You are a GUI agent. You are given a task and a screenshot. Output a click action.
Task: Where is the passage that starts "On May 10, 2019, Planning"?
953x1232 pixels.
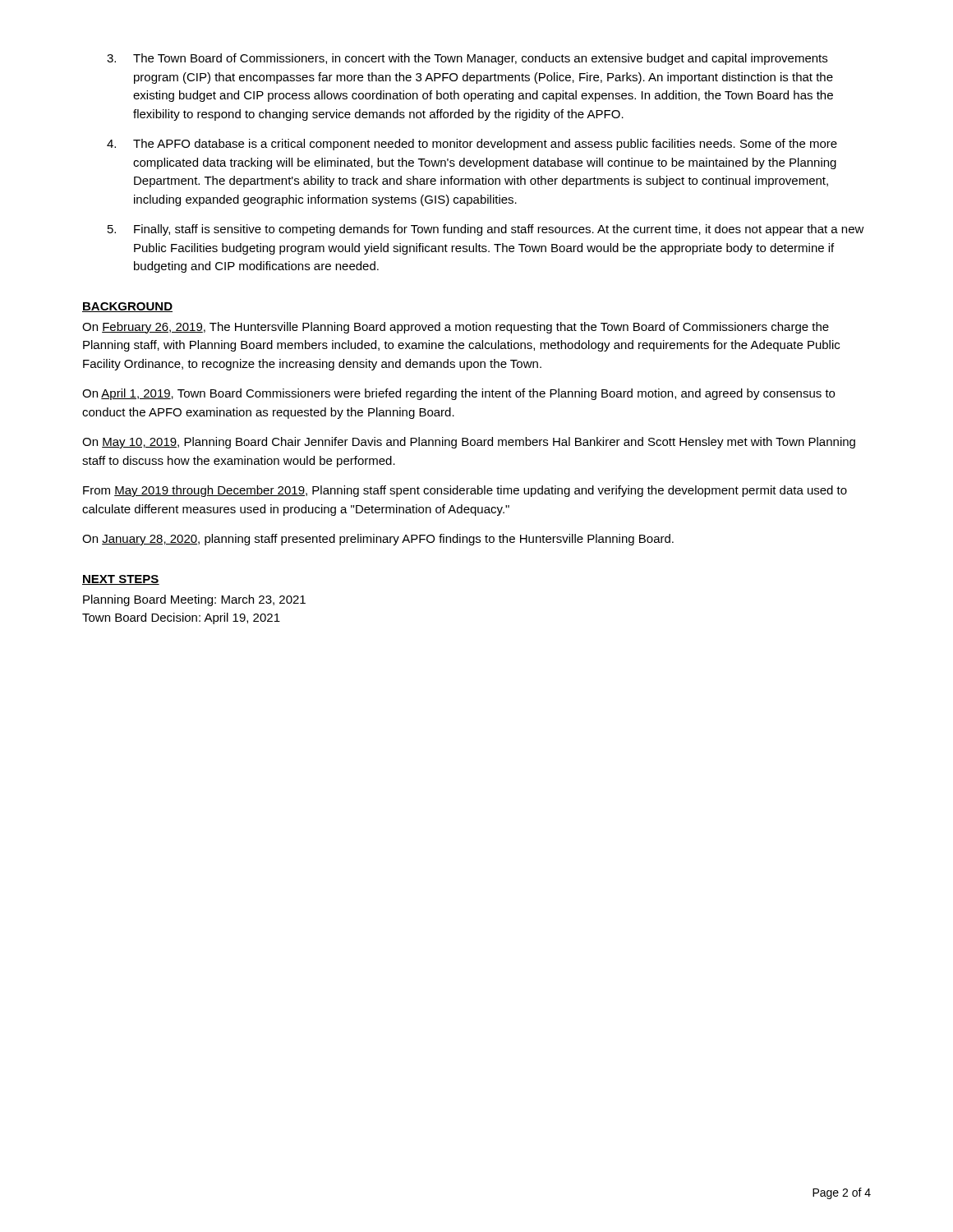(469, 451)
